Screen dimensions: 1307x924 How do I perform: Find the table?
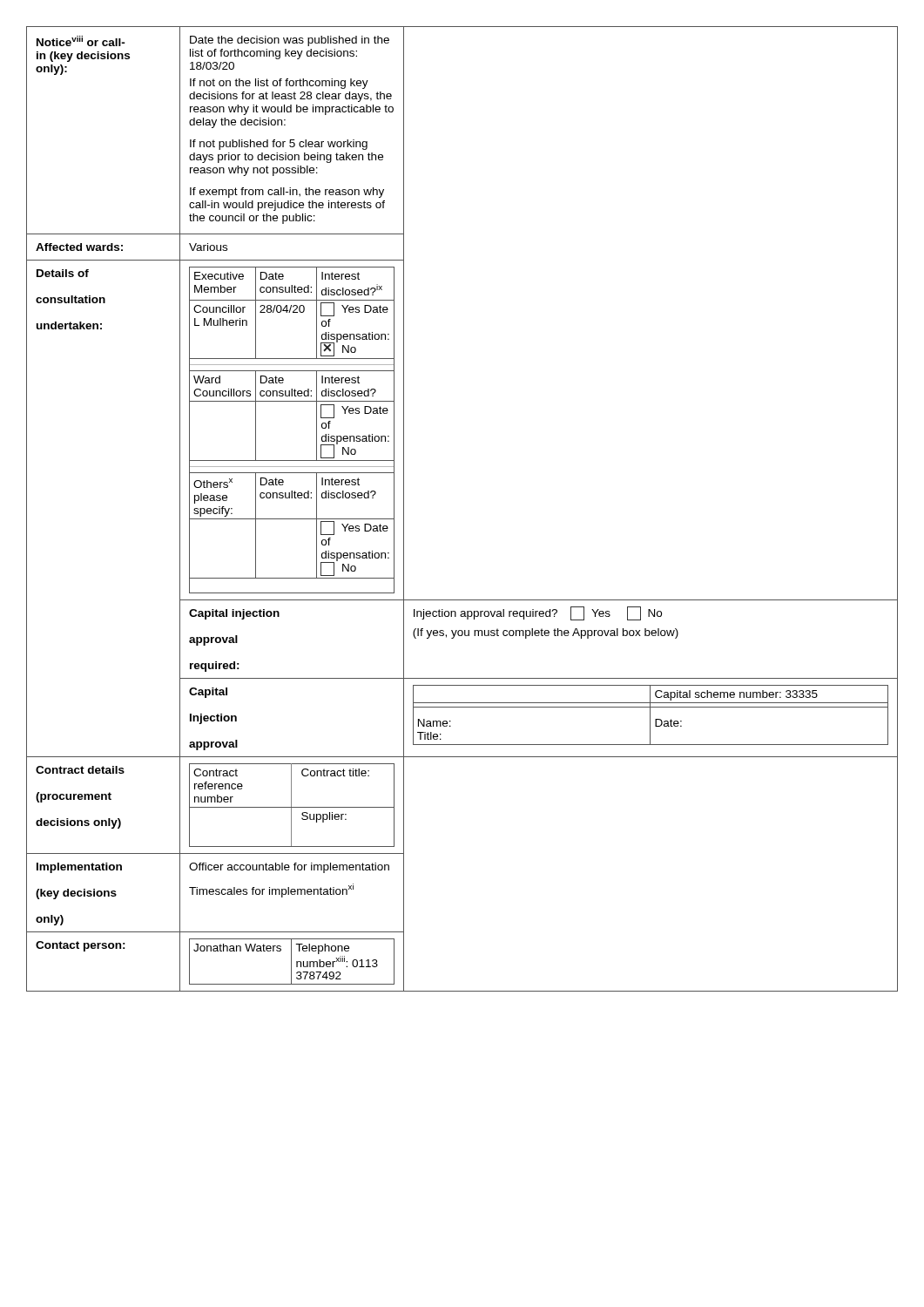462,509
